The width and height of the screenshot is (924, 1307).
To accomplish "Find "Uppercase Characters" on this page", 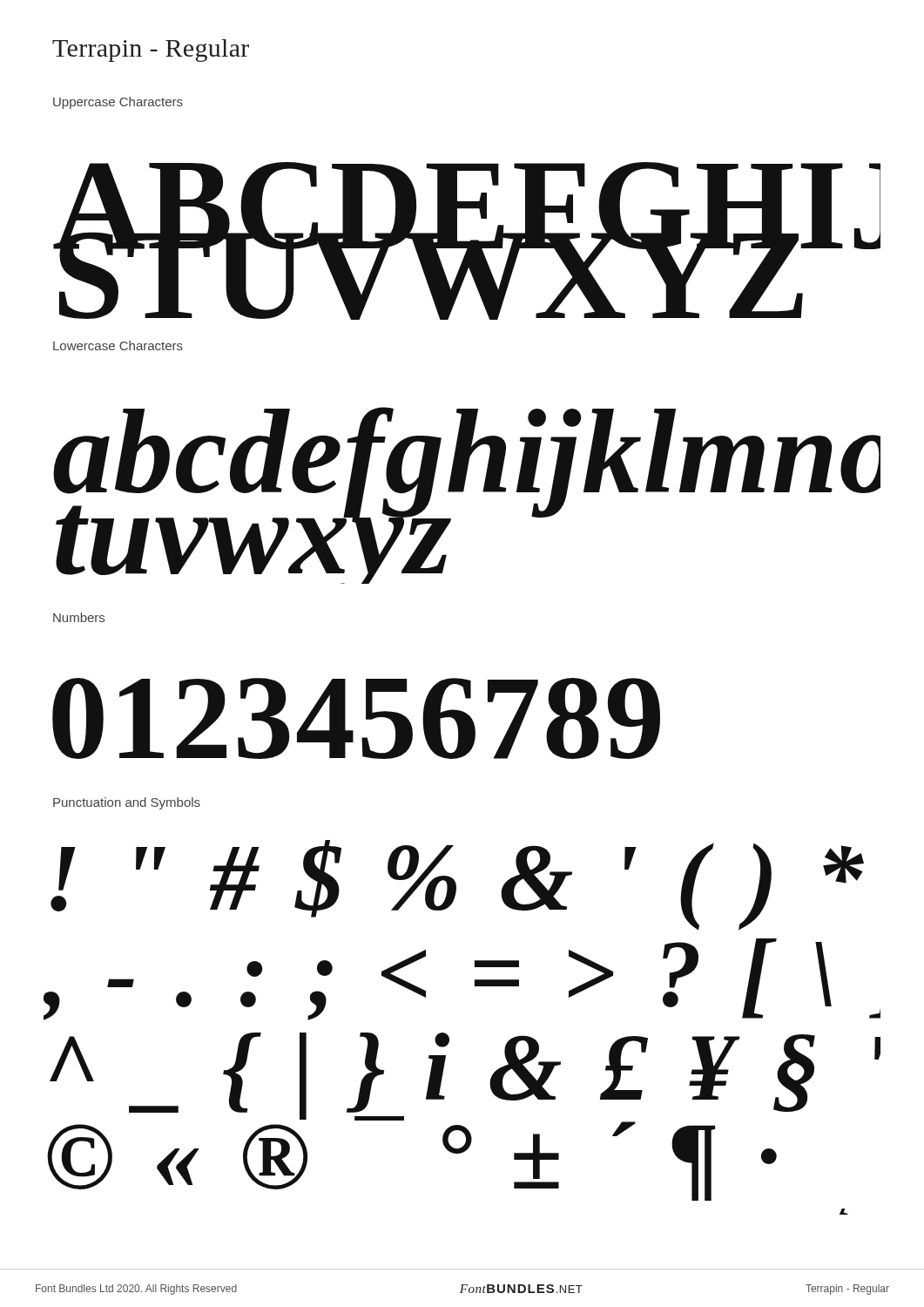I will coord(118,101).
